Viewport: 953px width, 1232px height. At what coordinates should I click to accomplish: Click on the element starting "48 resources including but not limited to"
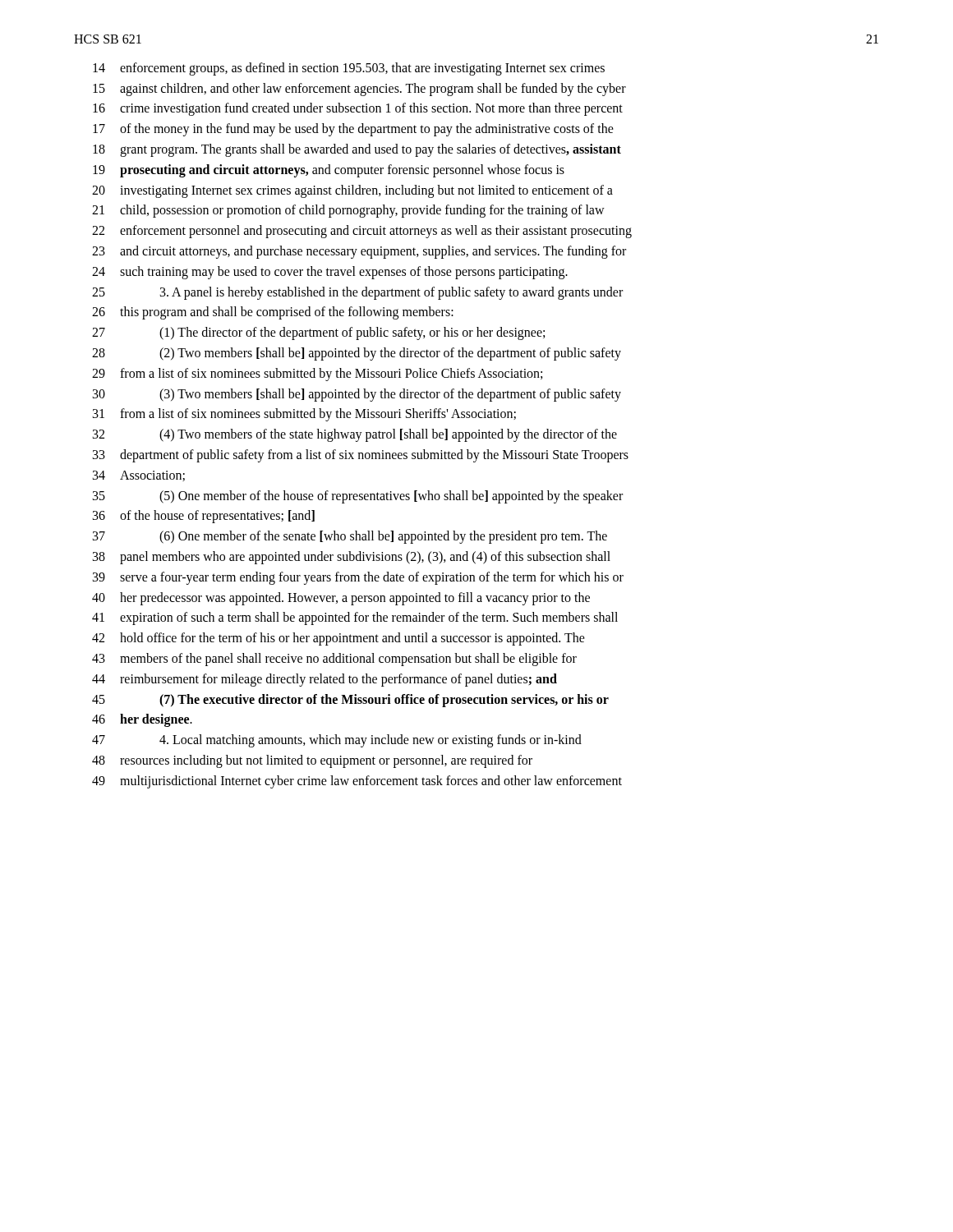476,761
